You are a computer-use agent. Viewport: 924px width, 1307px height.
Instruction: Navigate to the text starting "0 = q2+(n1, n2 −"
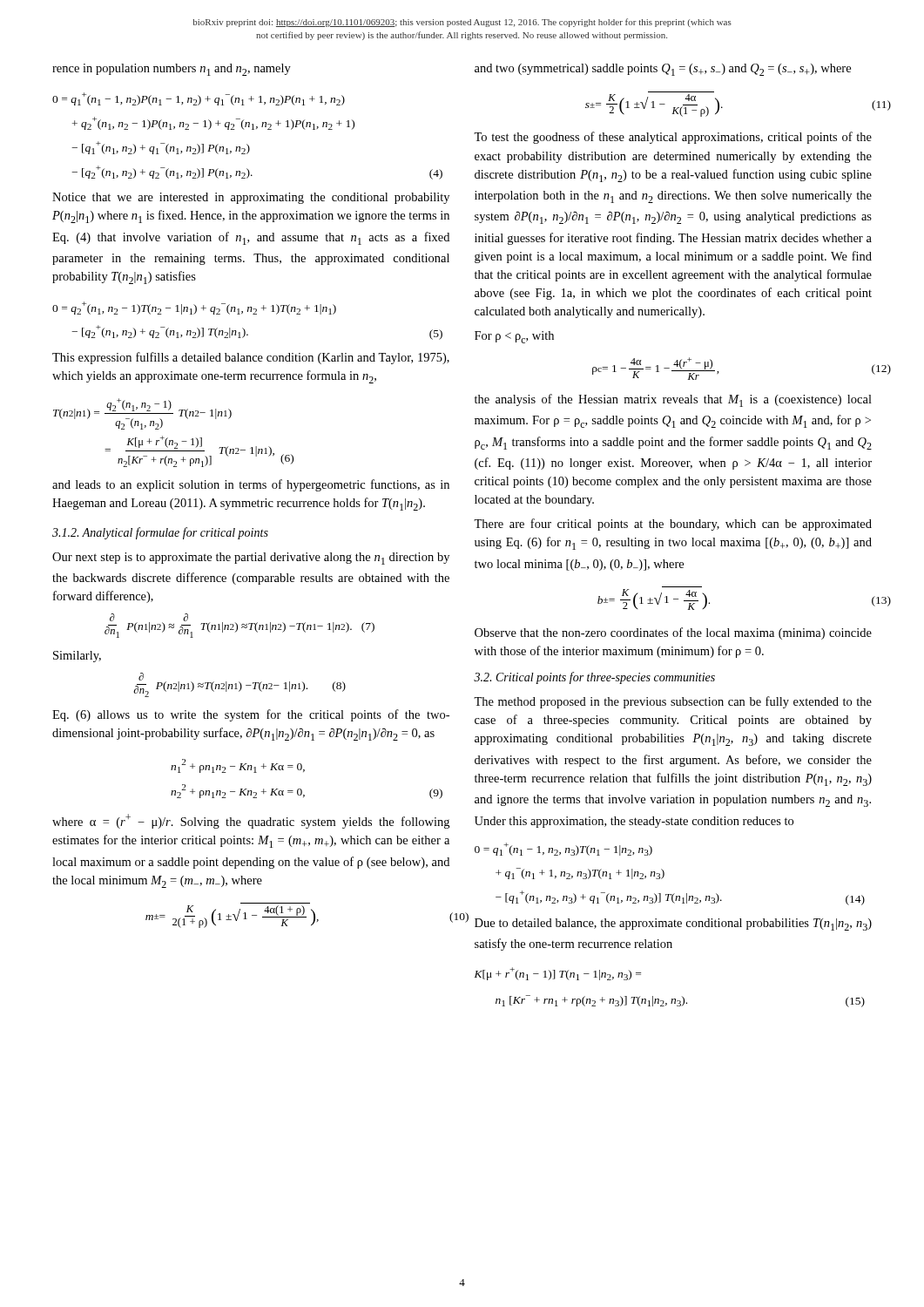point(251,319)
